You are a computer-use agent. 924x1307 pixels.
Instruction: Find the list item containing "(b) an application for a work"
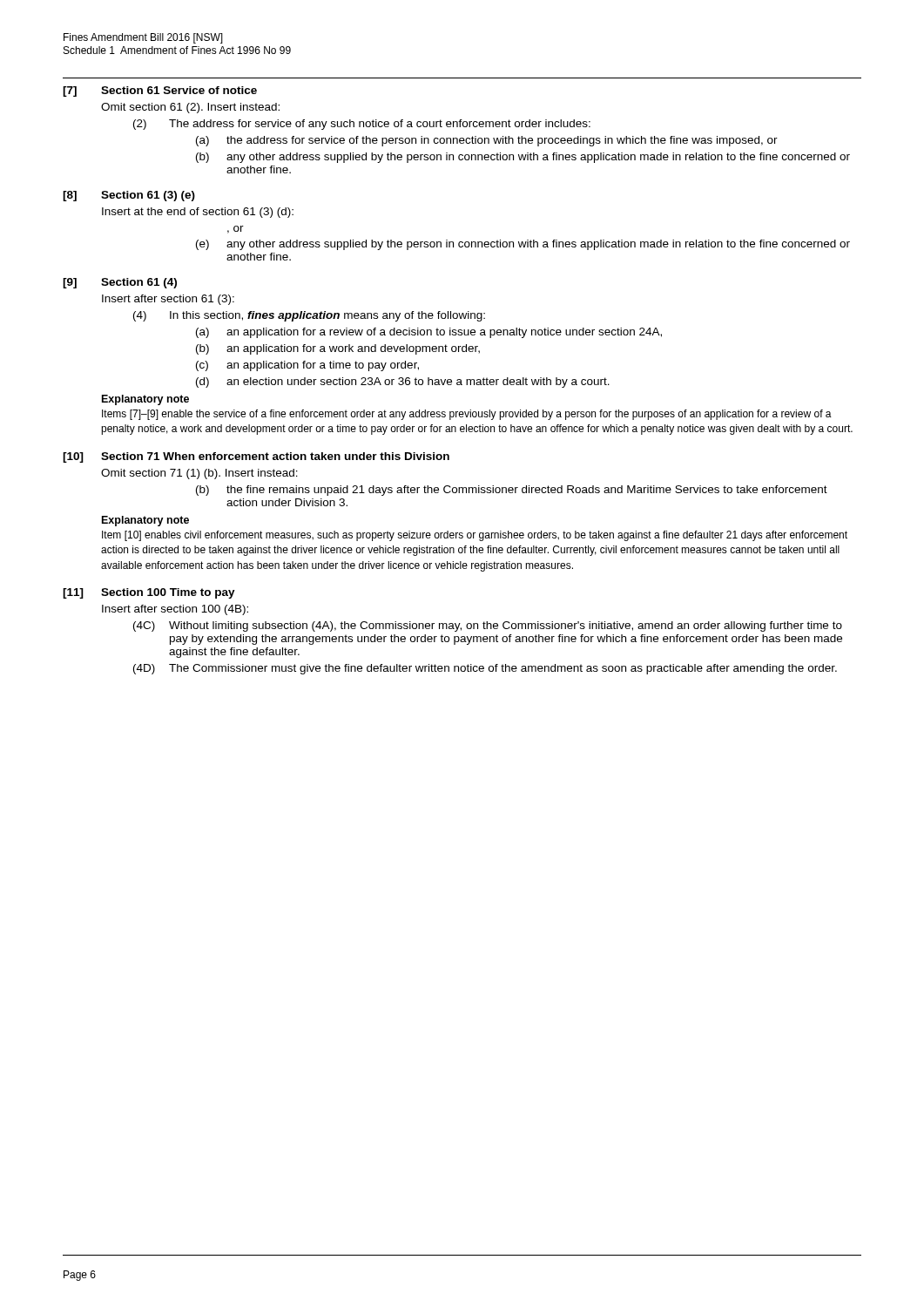click(x=338, y=349)
